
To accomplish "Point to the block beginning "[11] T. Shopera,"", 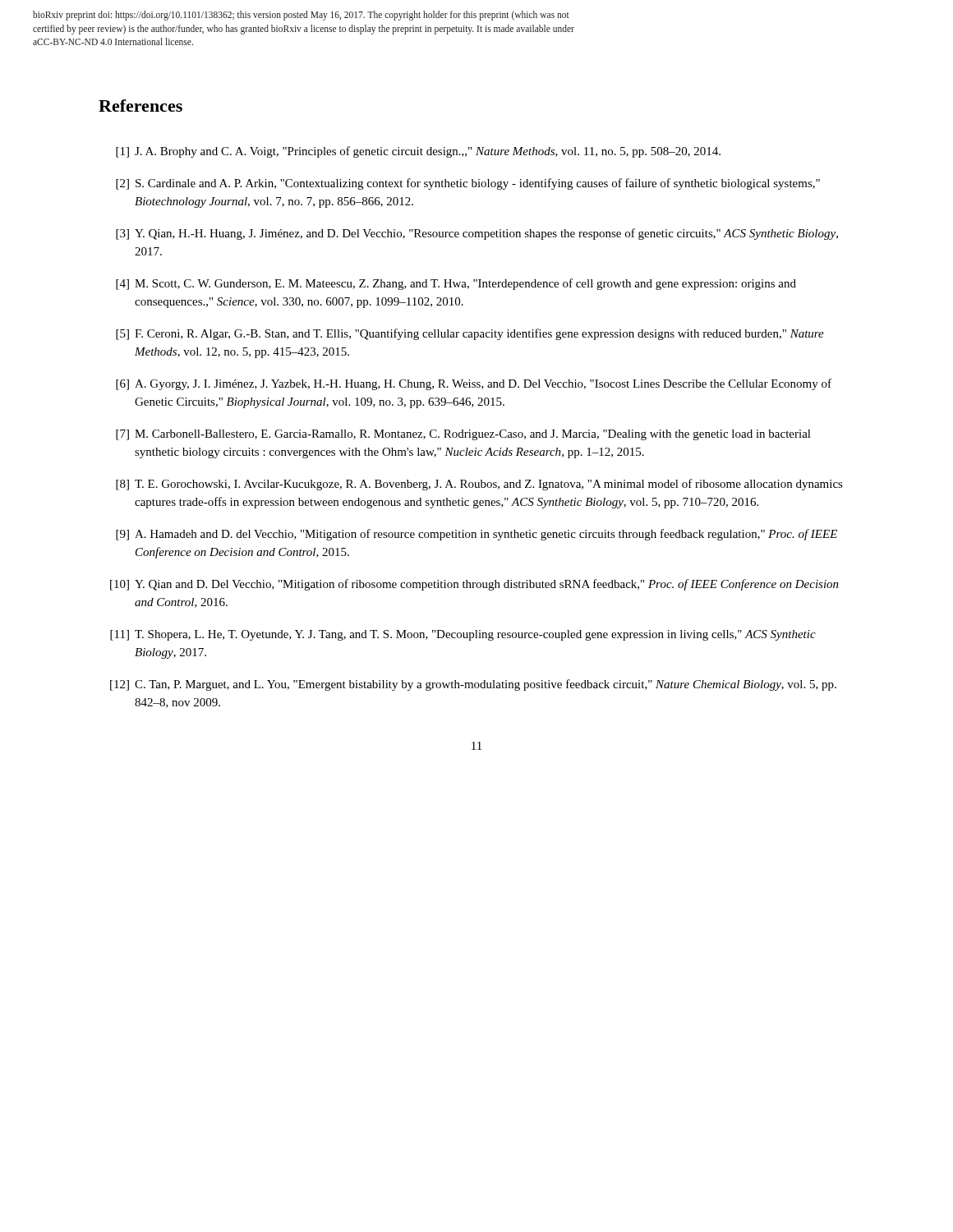I will 476,643.
